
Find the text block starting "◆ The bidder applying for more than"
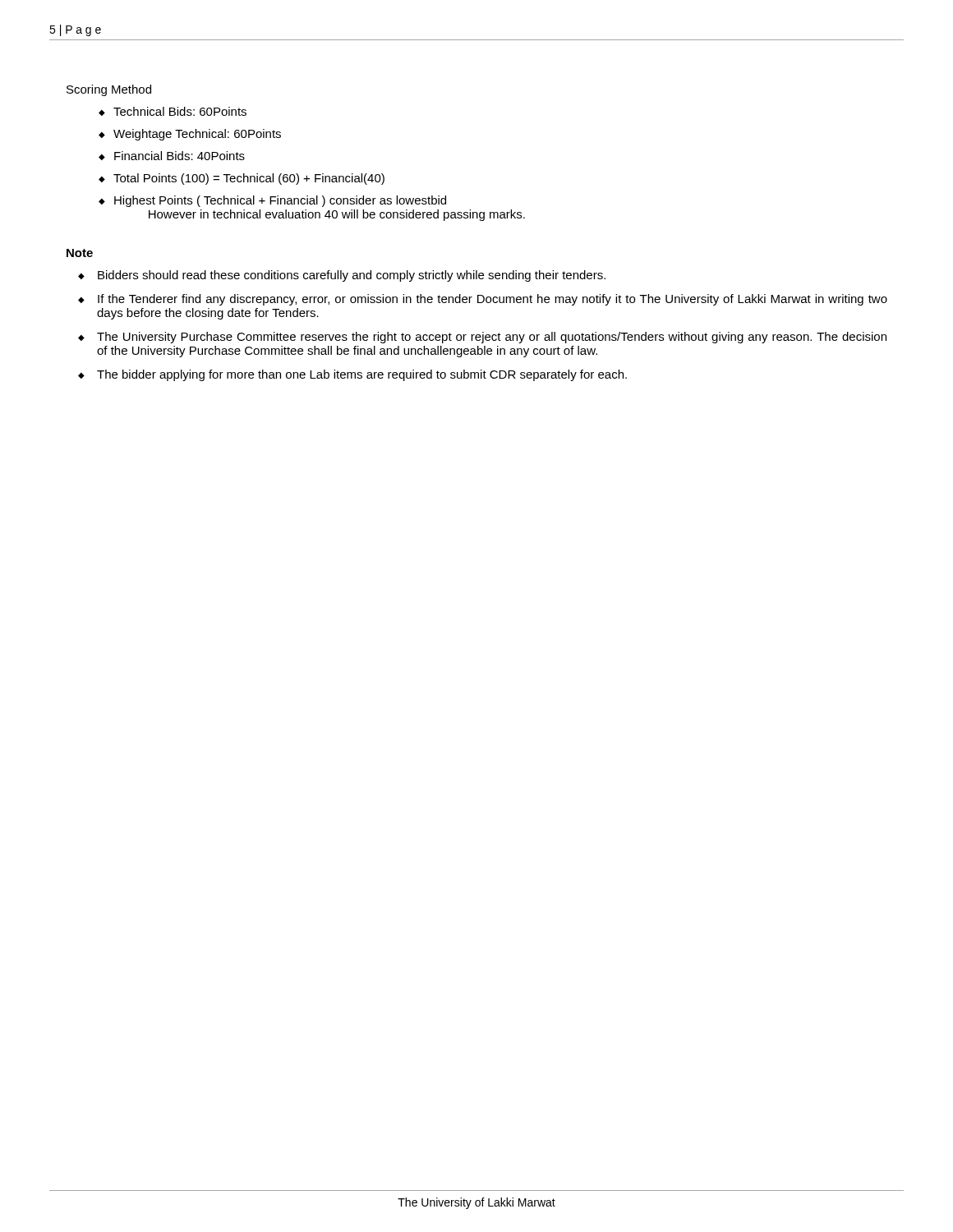point(476,374)
